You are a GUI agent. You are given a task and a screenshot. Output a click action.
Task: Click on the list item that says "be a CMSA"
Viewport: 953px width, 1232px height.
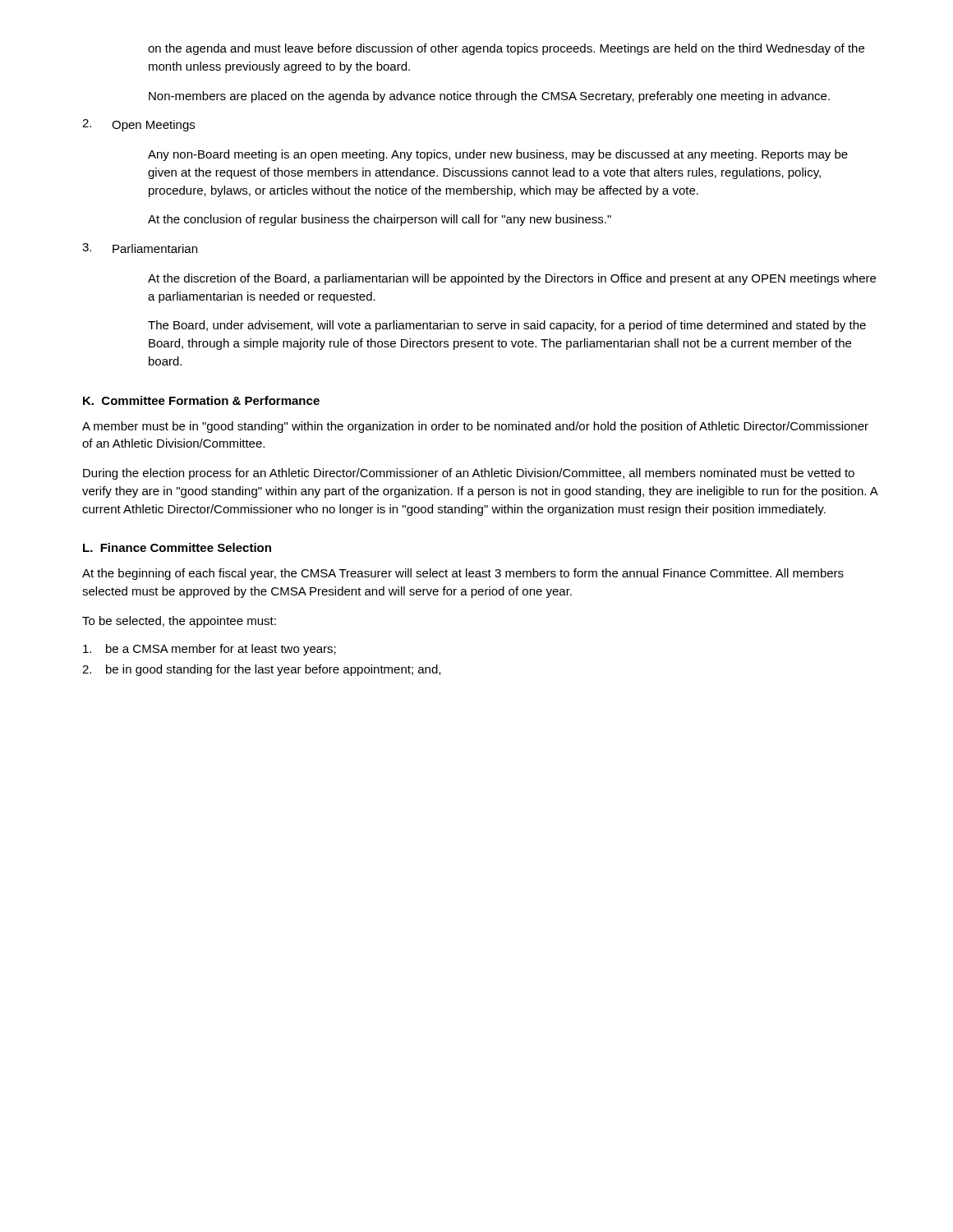(209, 650)
